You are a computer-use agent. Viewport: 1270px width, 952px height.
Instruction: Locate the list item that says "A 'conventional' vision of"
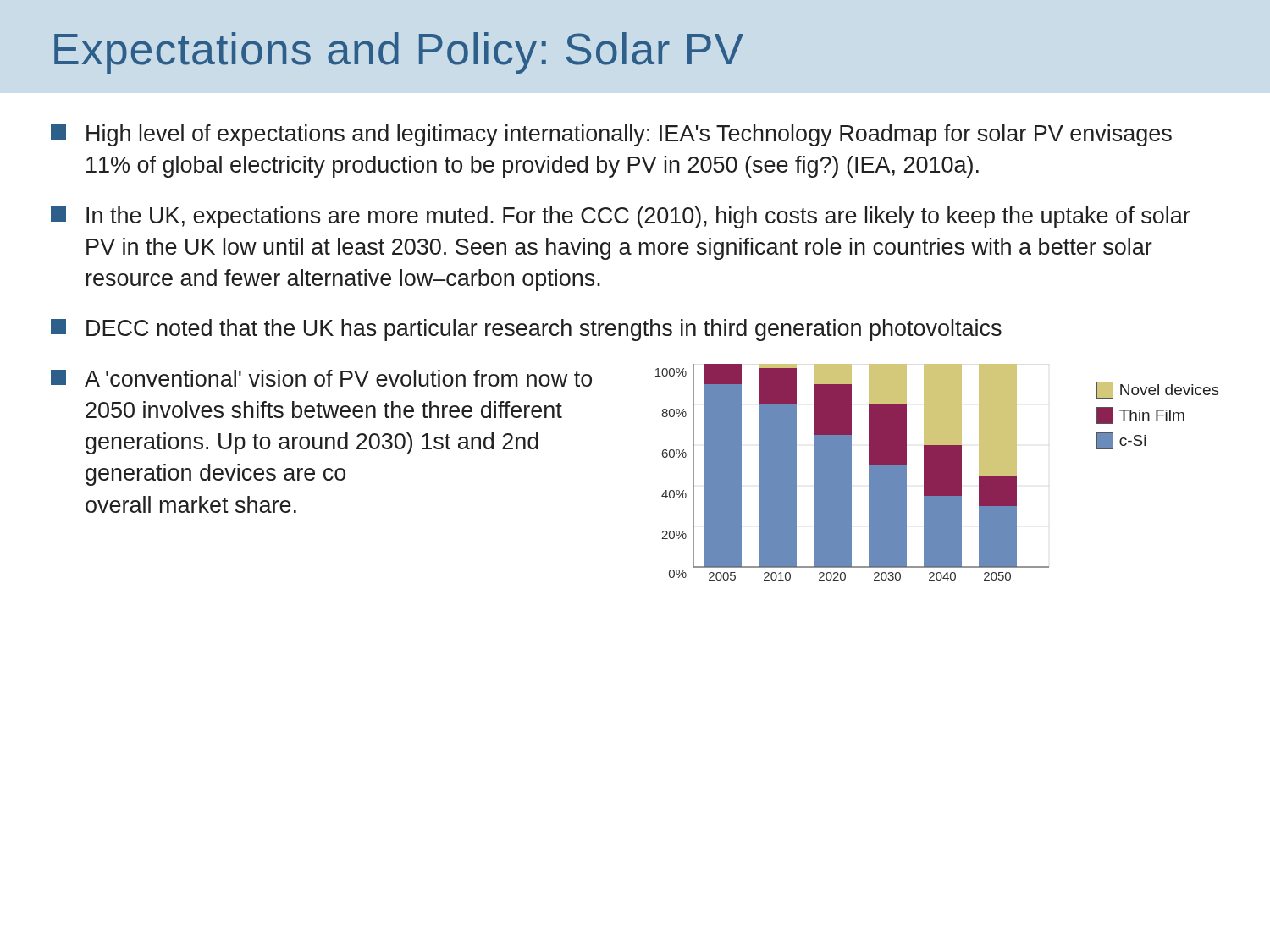tap(339, 442)
